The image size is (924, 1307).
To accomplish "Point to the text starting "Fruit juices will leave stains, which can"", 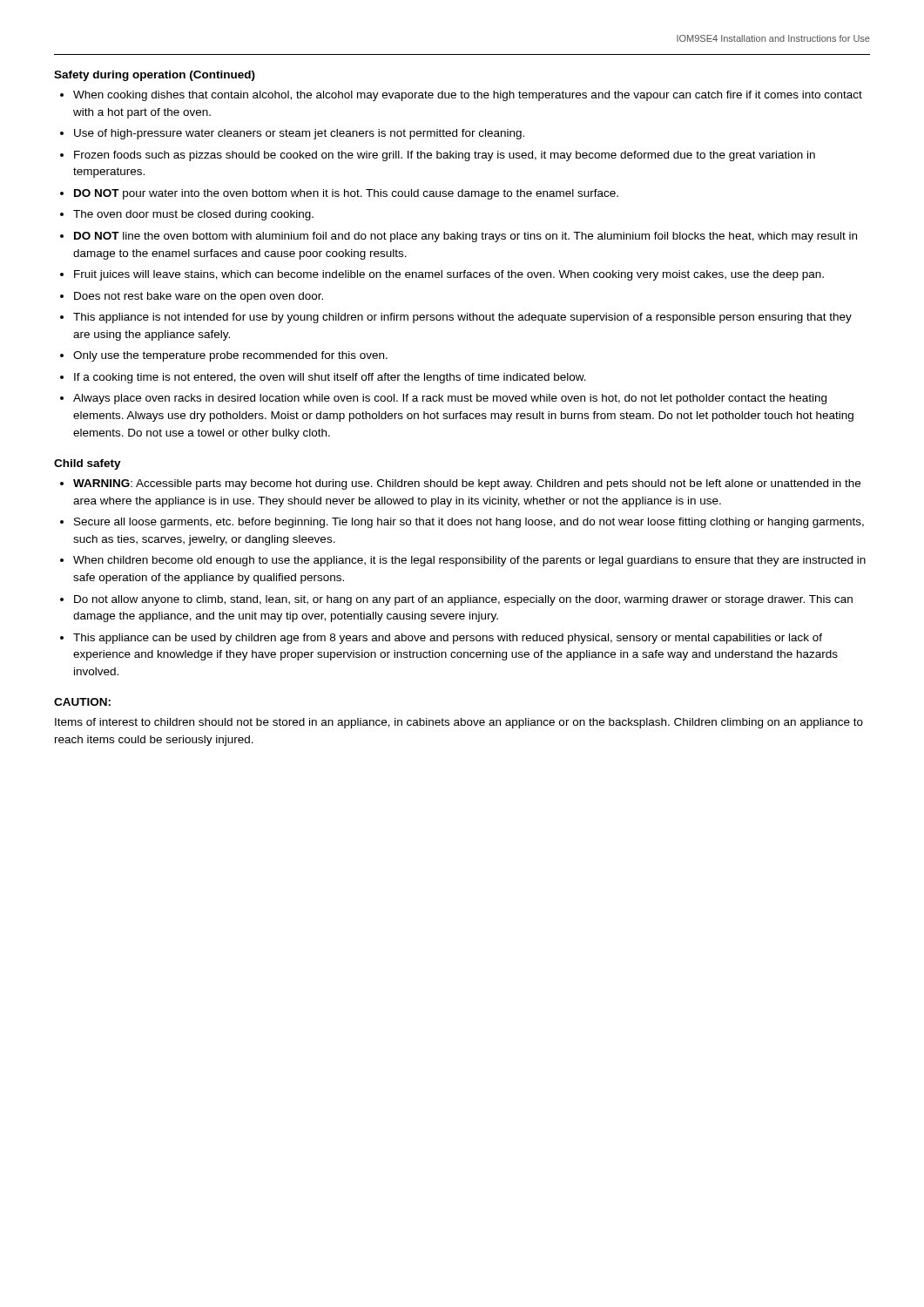I will point(449,274).
